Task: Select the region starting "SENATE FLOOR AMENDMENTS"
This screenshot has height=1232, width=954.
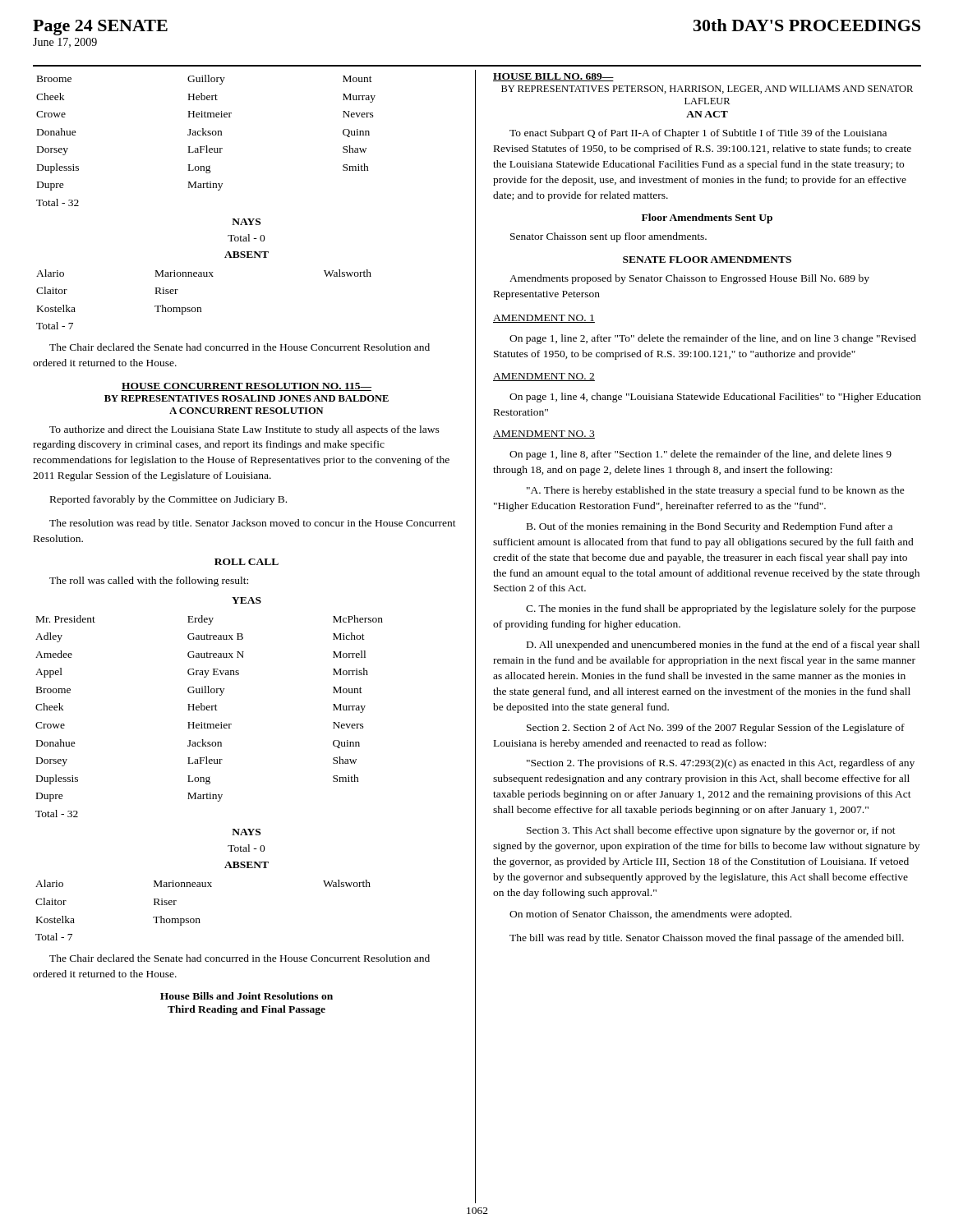Action: click(x=707, y=259)
